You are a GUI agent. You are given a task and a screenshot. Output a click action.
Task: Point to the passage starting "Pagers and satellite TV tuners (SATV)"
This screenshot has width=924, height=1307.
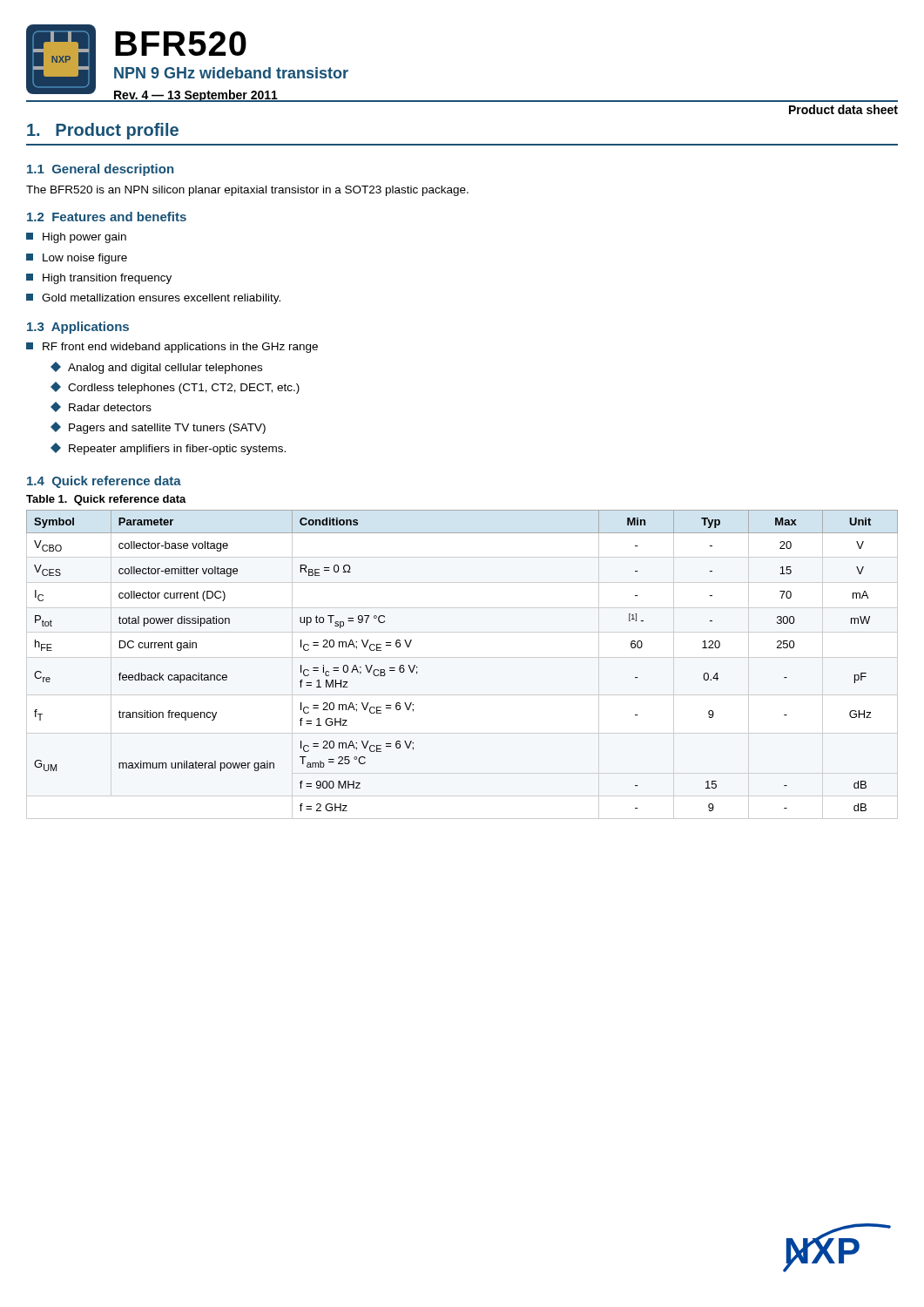pos(158,428)
